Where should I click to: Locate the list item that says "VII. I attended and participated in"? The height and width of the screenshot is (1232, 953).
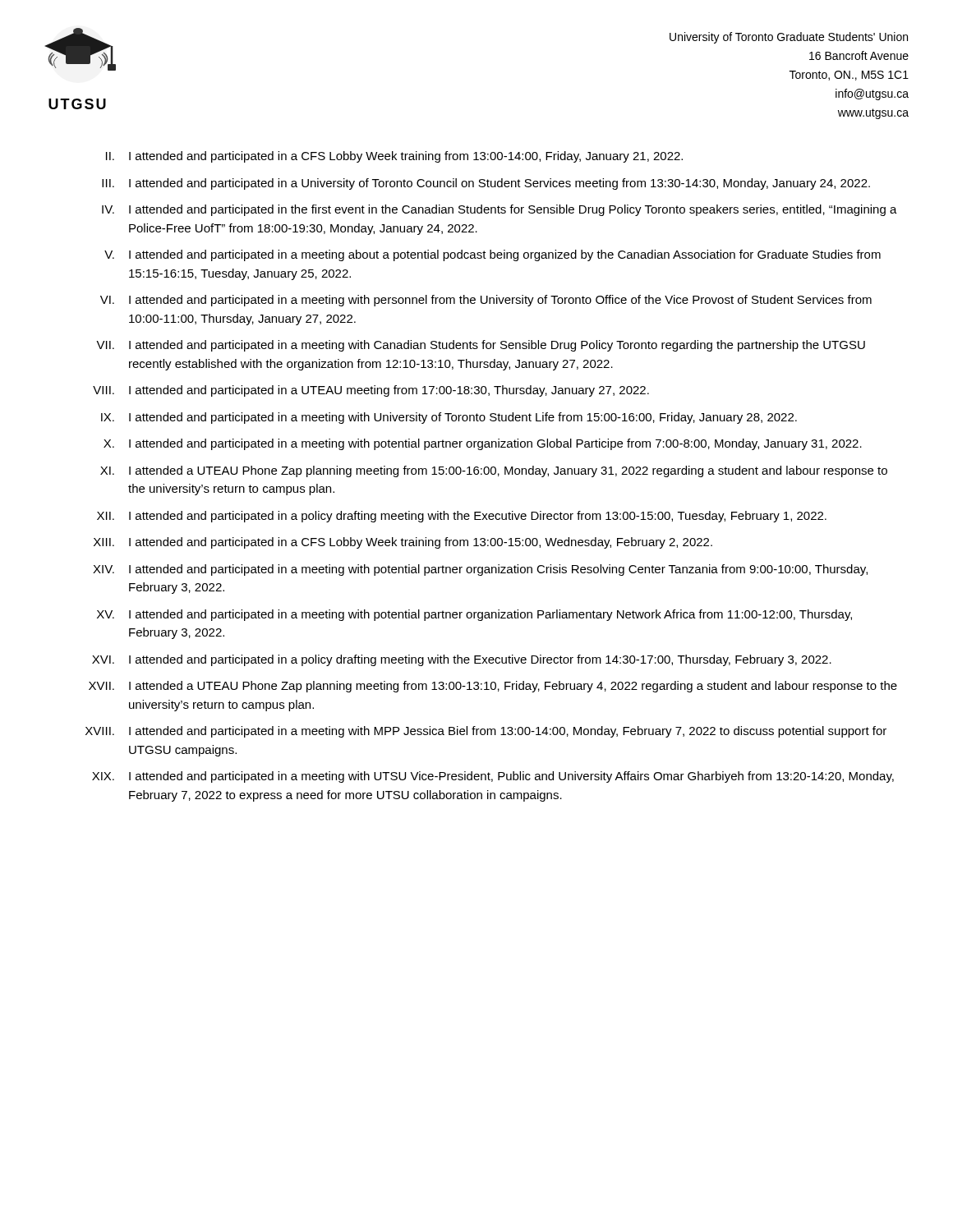(476, 355)
